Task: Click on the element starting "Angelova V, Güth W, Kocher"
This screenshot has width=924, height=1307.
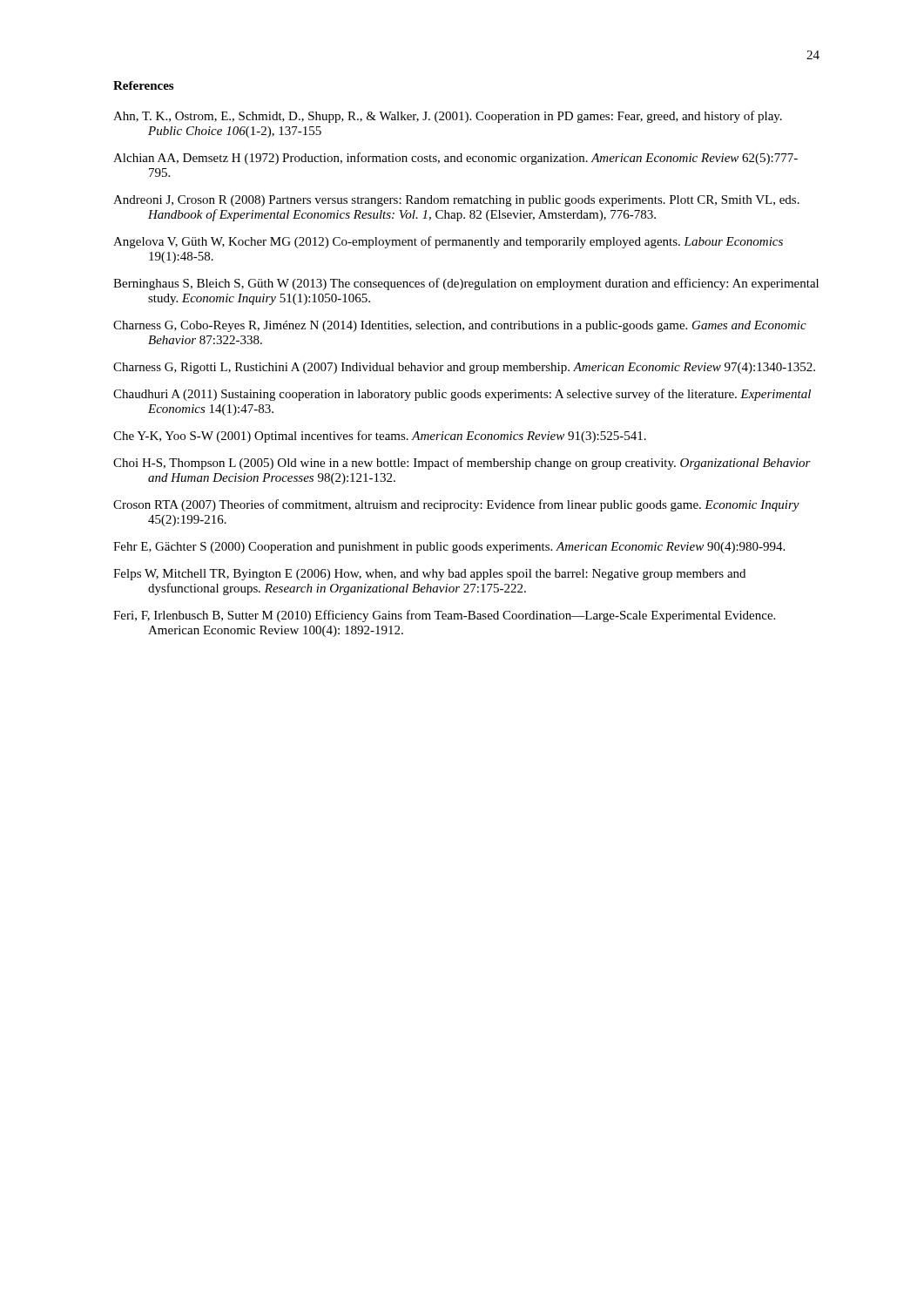Action: [448, 249]
